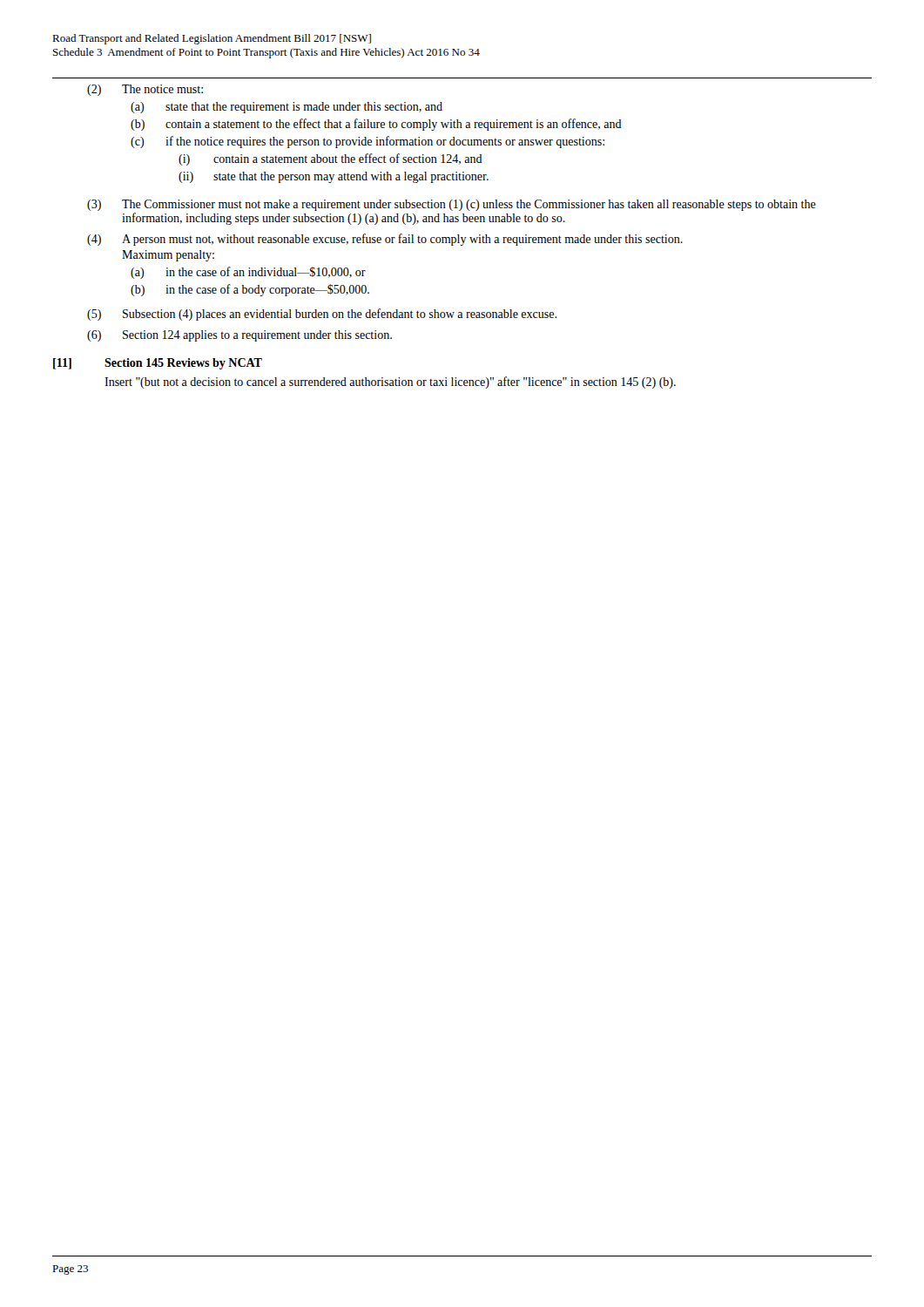Where is the passage that starts "(2) The notice must: (a)"?

click(x=462, y=137)
